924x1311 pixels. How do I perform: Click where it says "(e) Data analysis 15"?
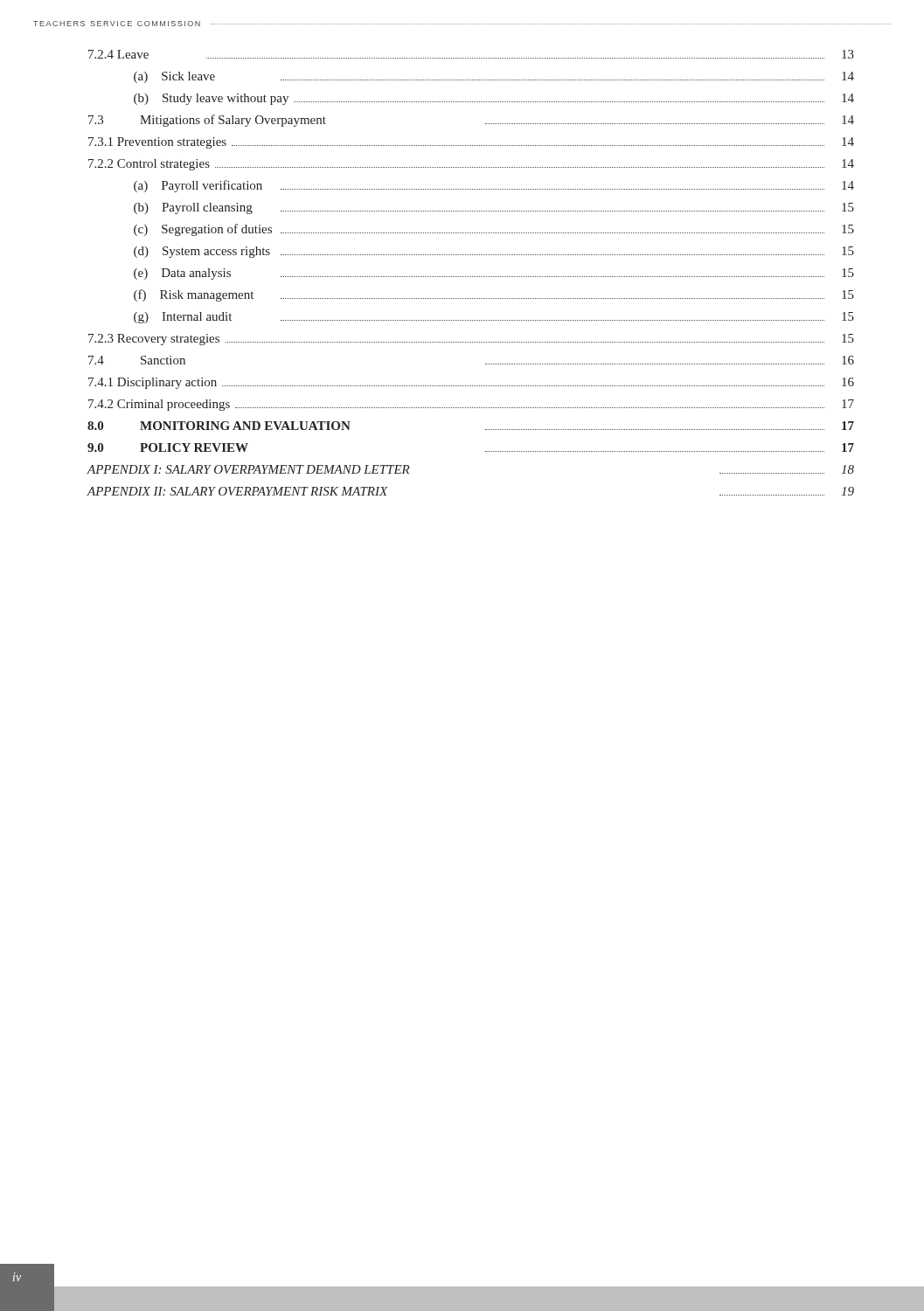pyautogui.click(x=471, y=273)
